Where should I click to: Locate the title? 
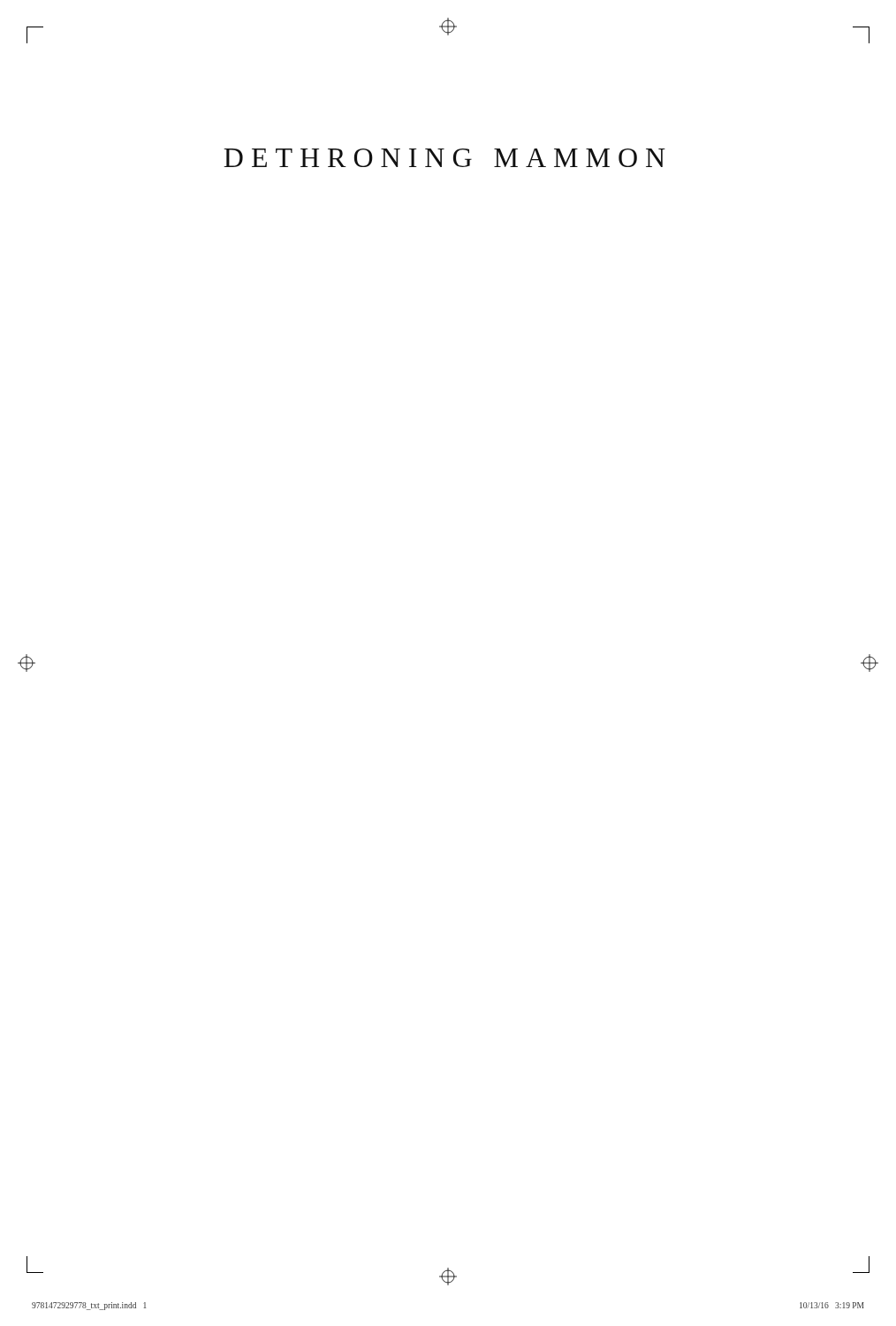[x=448, y=158]
